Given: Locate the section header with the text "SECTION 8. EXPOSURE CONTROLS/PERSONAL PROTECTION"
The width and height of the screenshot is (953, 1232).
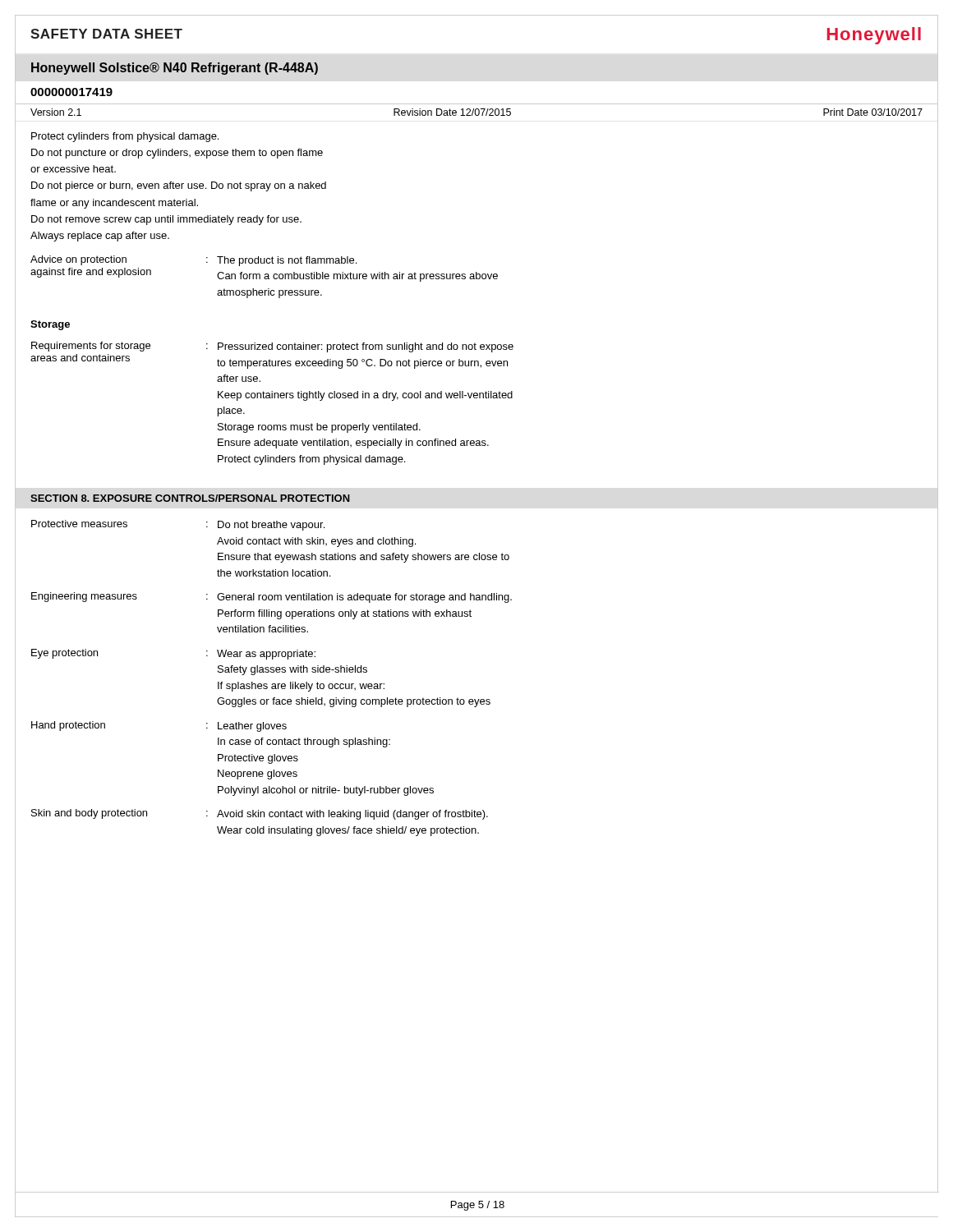Looking at the screenshot, I should pos(190,499).
